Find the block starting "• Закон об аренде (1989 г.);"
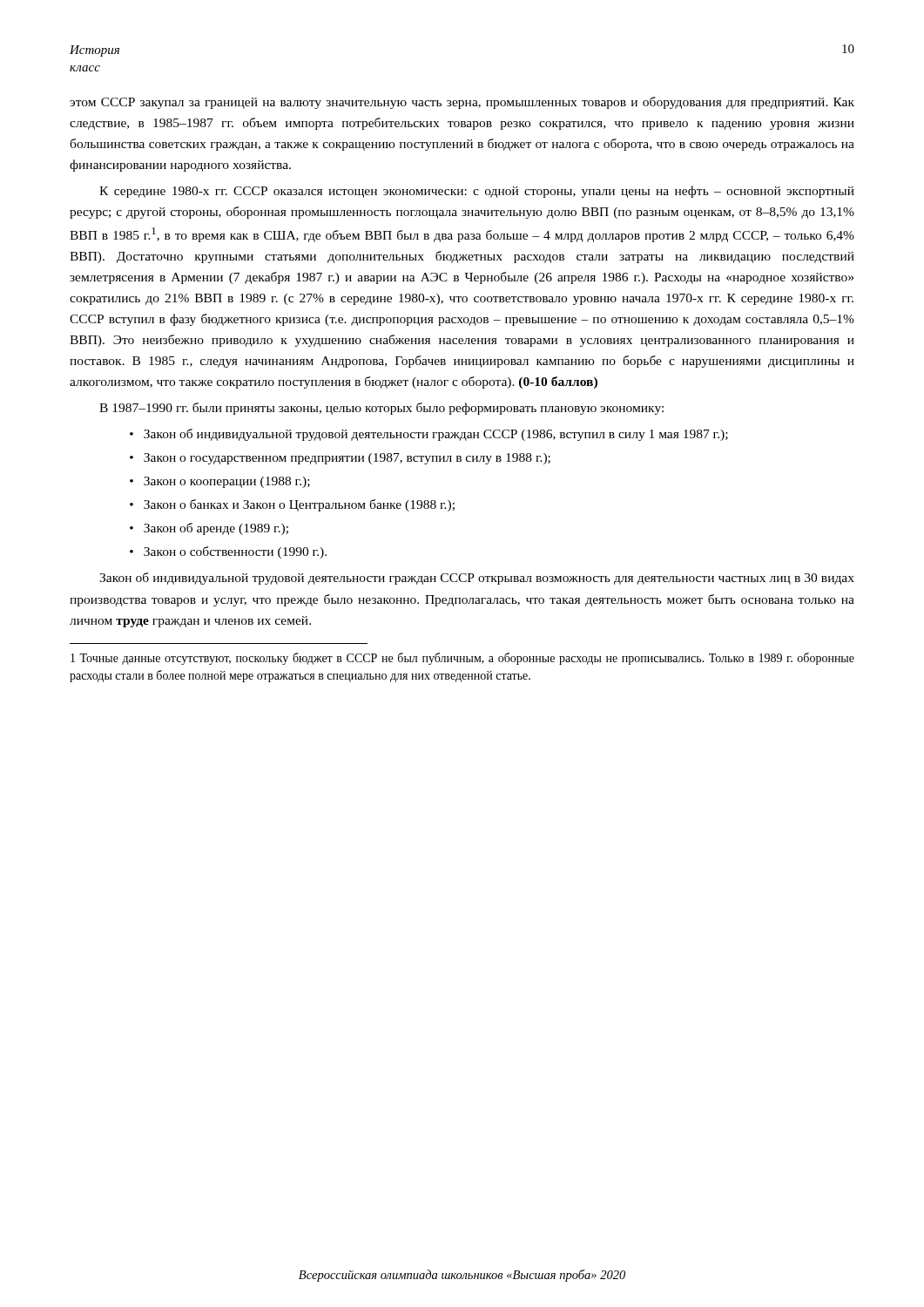Screen dimensions: 1307x924 pyautogui.click(x=206, y=528)
